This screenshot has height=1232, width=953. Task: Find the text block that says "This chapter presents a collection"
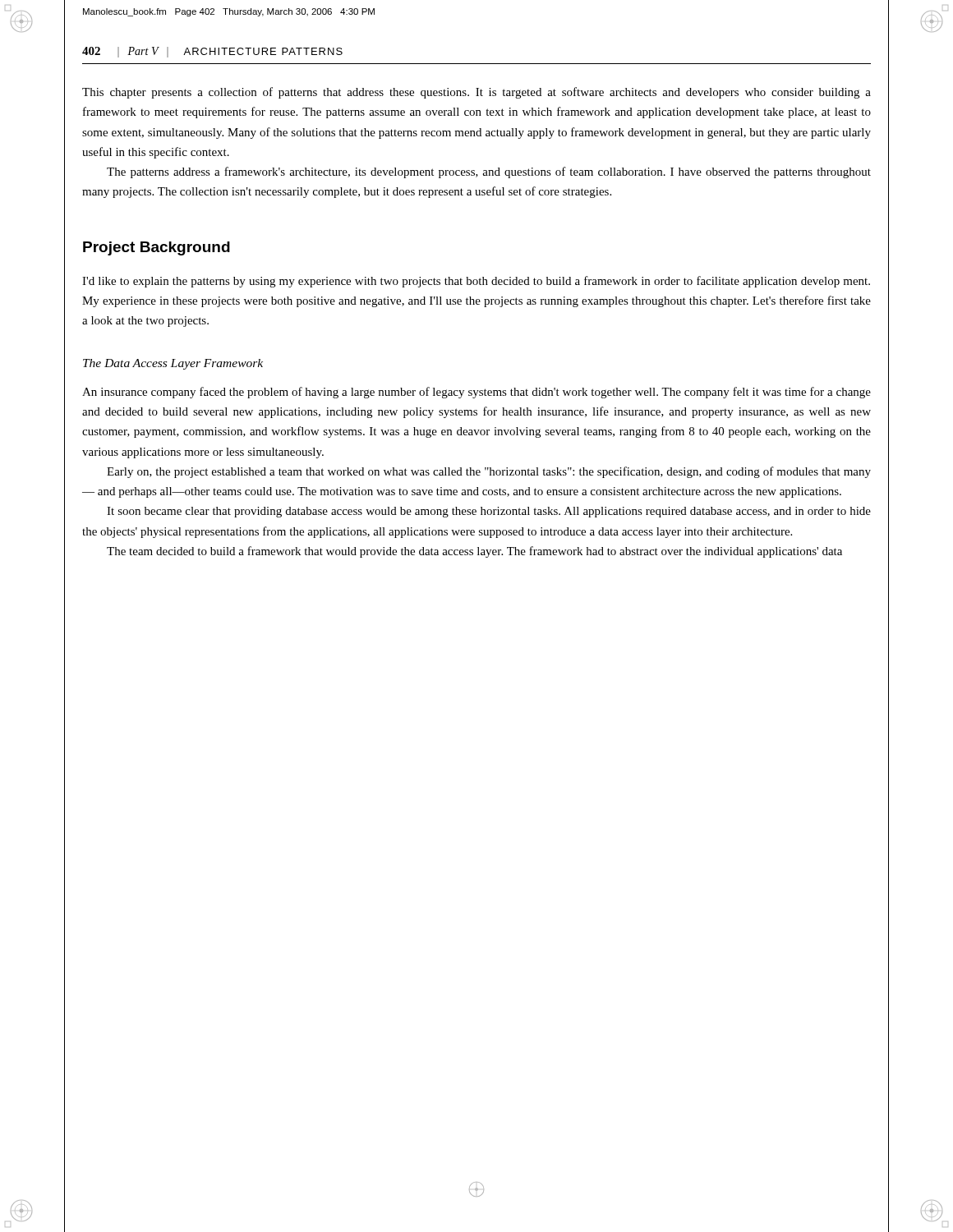pyautogui.click(x=476, y=122)
